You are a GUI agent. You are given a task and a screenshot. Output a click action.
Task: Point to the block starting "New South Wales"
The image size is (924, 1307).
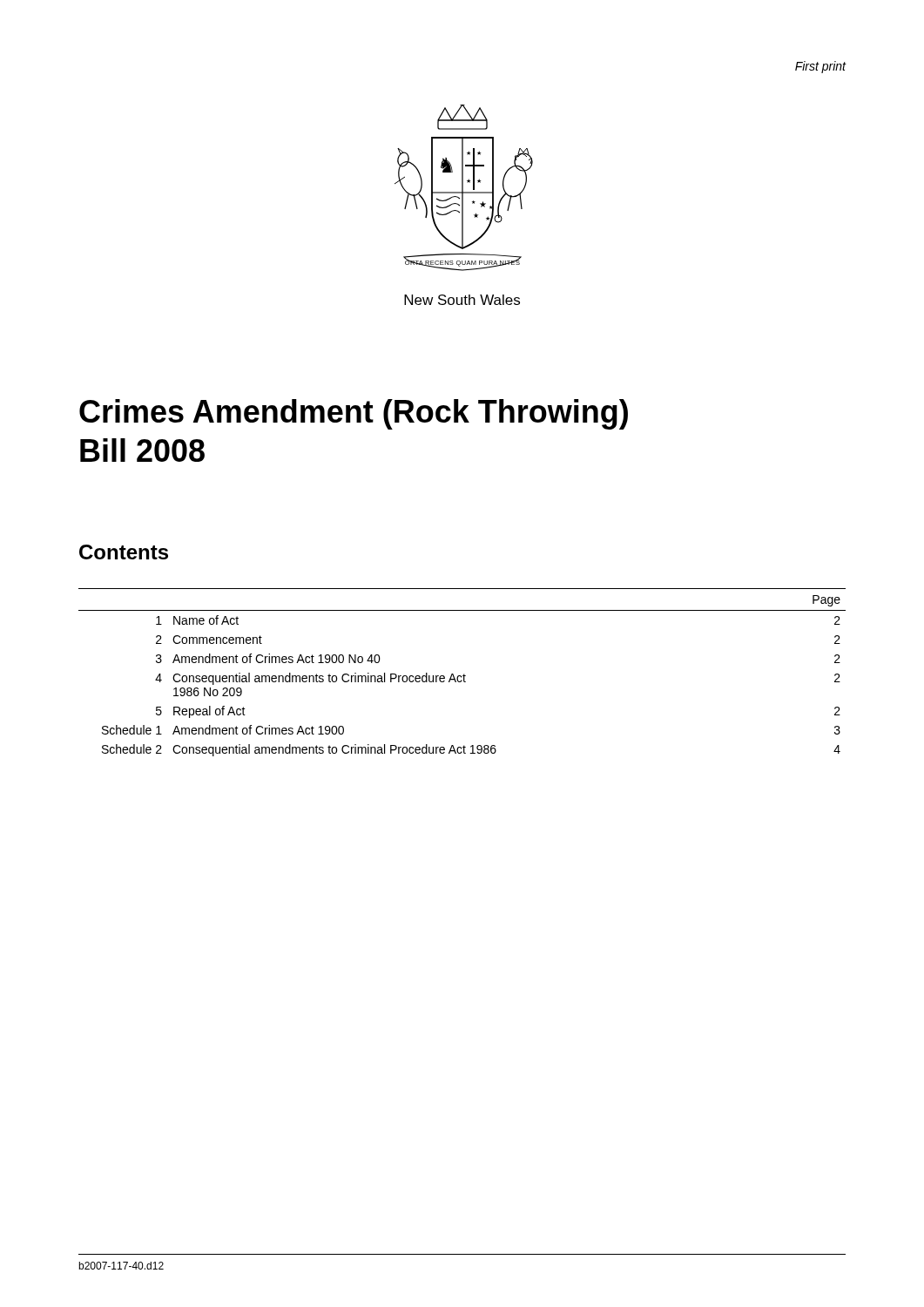coord(462,300)
